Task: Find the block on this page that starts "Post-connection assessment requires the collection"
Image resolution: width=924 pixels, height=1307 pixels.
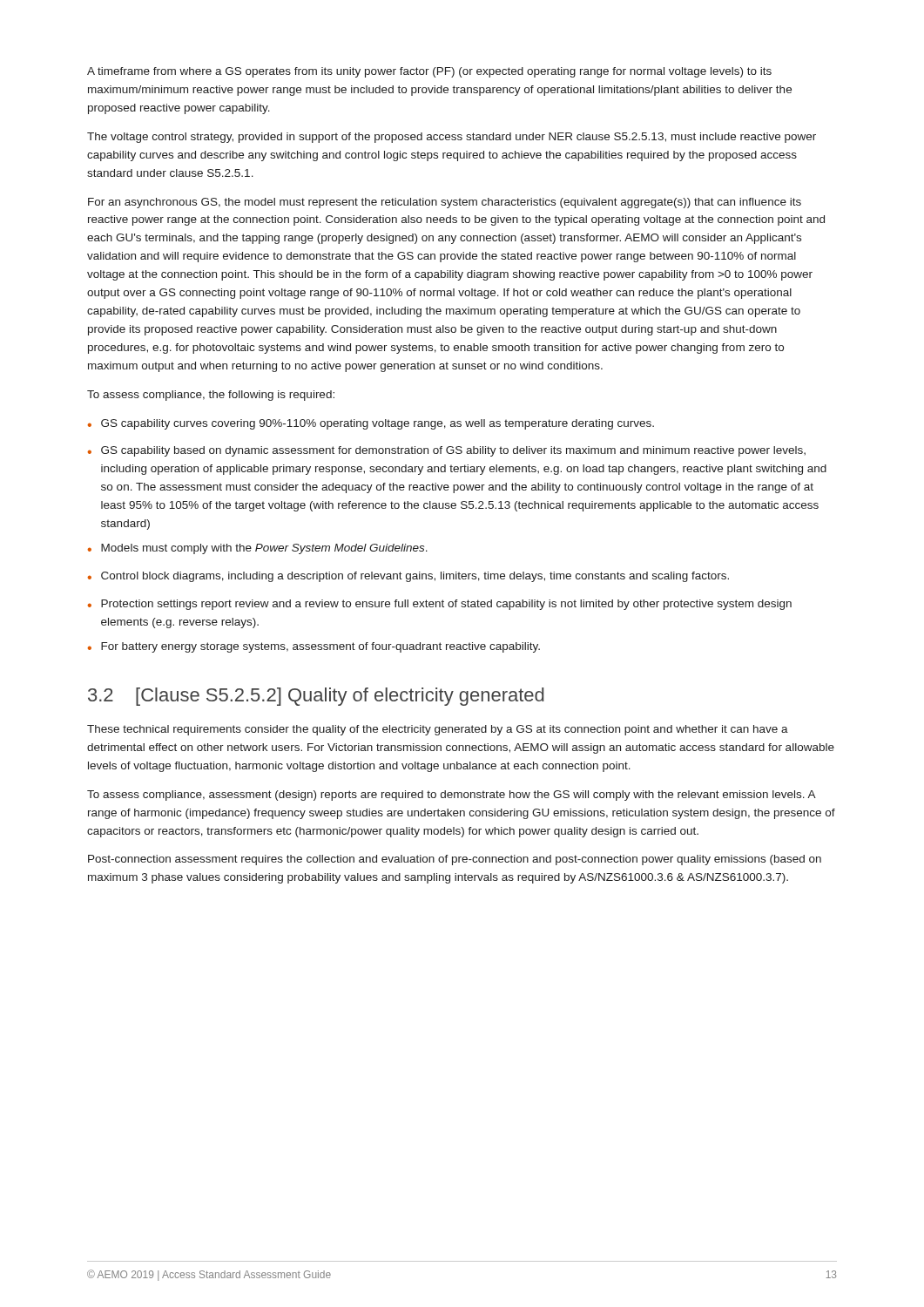Action: pyautogui.click(x=456, y=868)
